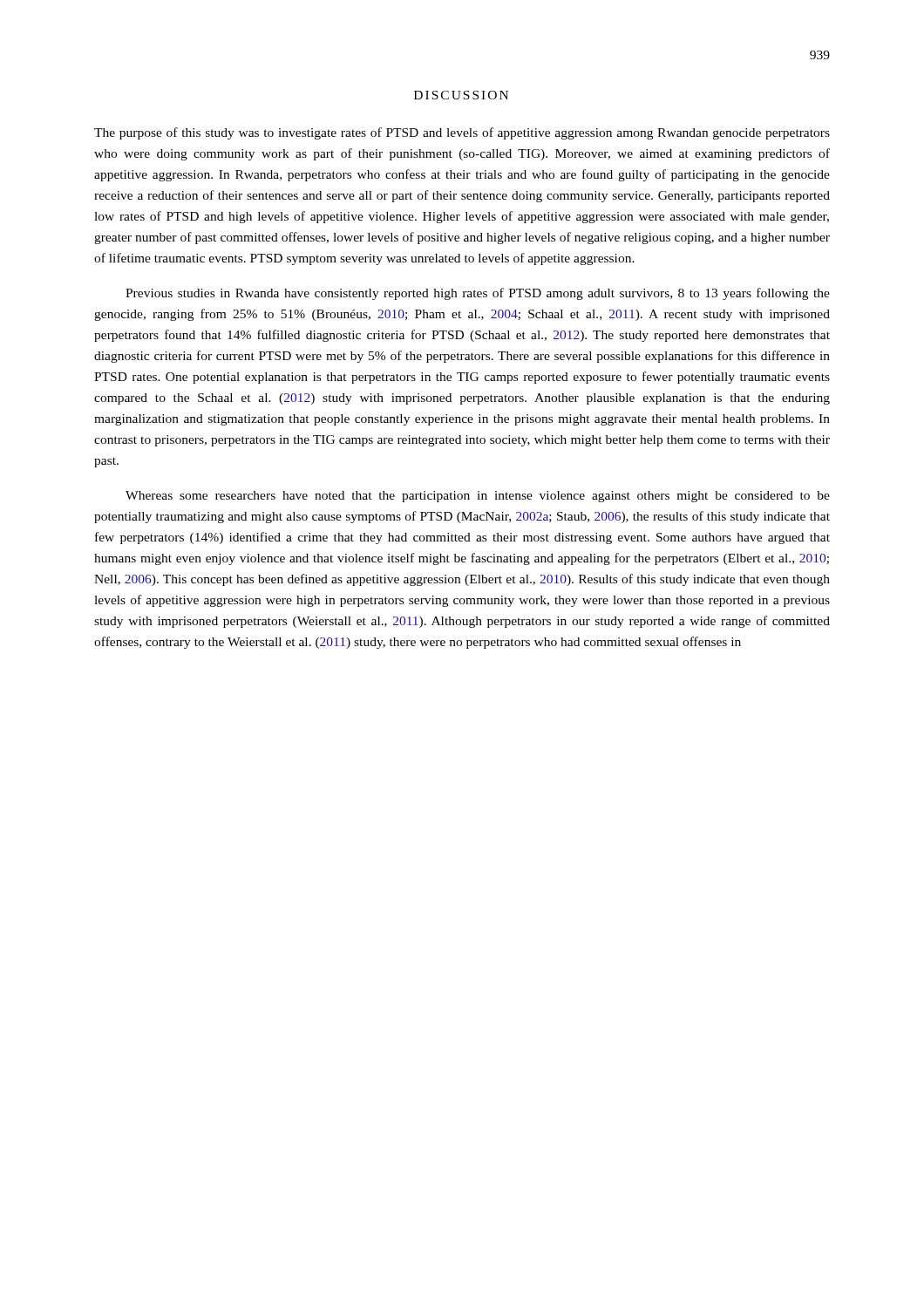The width and height of the screenshot is (924, 1308).
Task: Select the block starting "Previous studies in Rwanda have consistently reported"
Action: click(462, 377)
